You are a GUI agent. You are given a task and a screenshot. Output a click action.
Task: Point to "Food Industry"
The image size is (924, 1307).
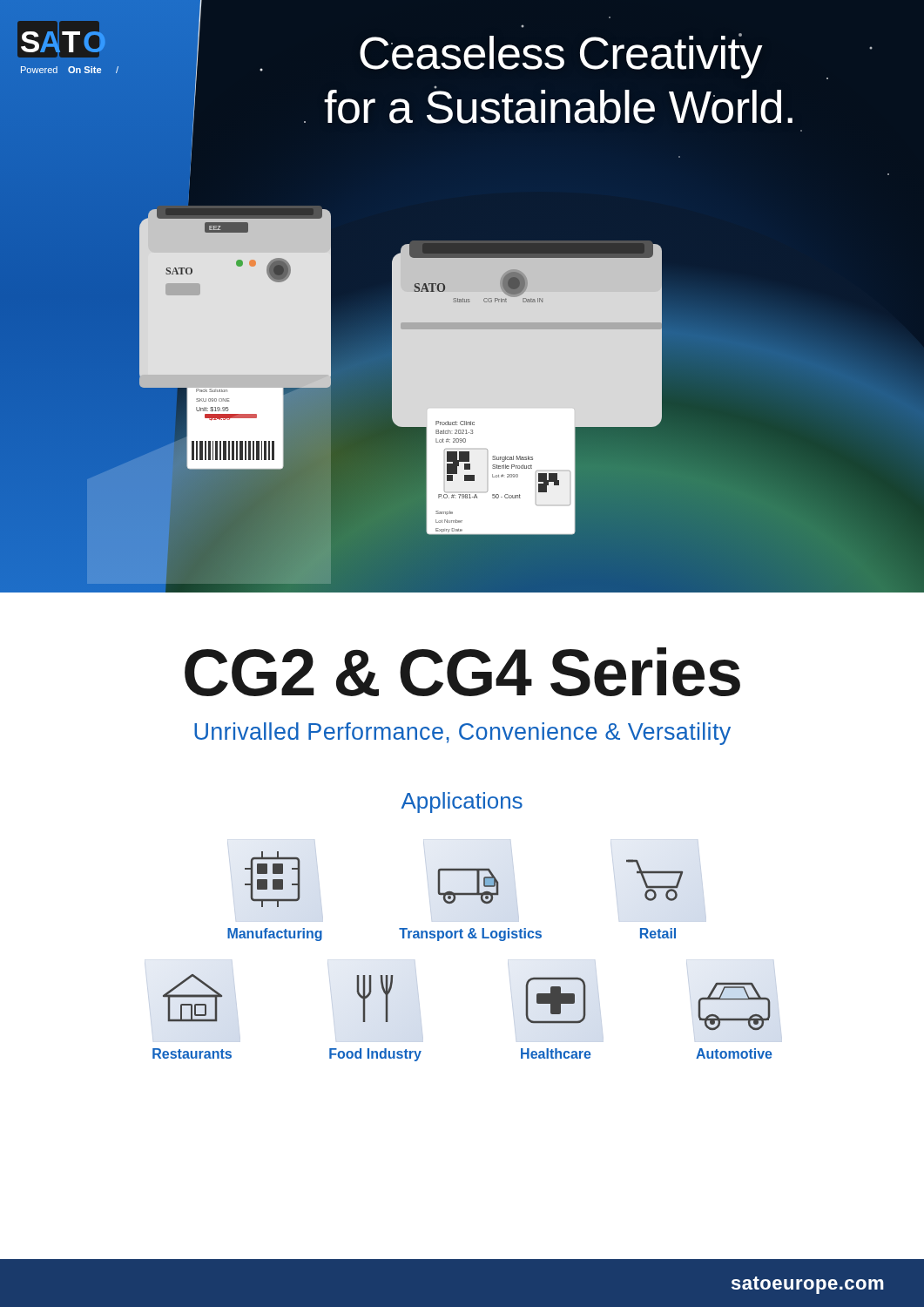click(375, 1054)
